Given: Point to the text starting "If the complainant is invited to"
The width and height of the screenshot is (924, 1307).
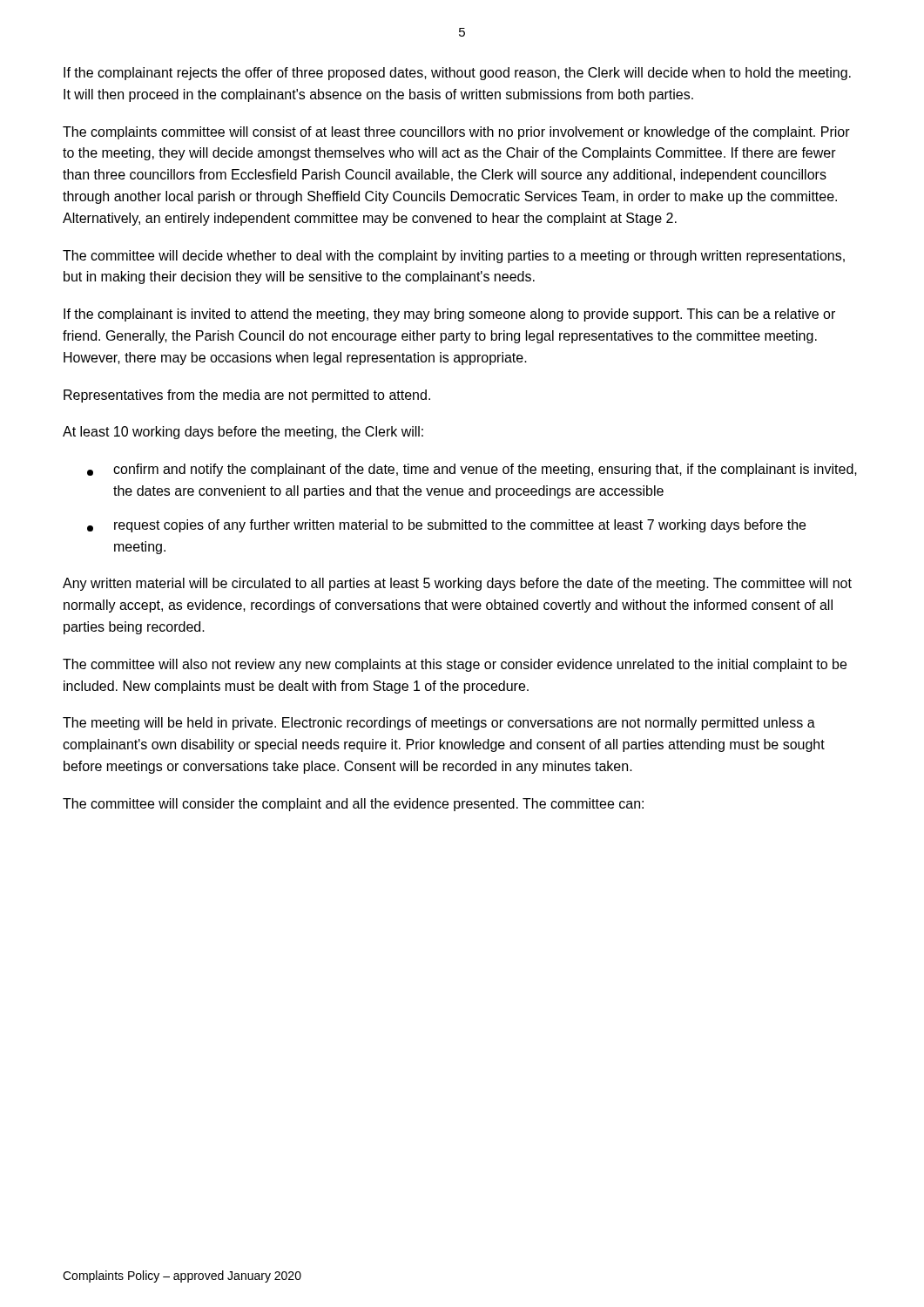Looking at the screenshot, I should [449, 336].
